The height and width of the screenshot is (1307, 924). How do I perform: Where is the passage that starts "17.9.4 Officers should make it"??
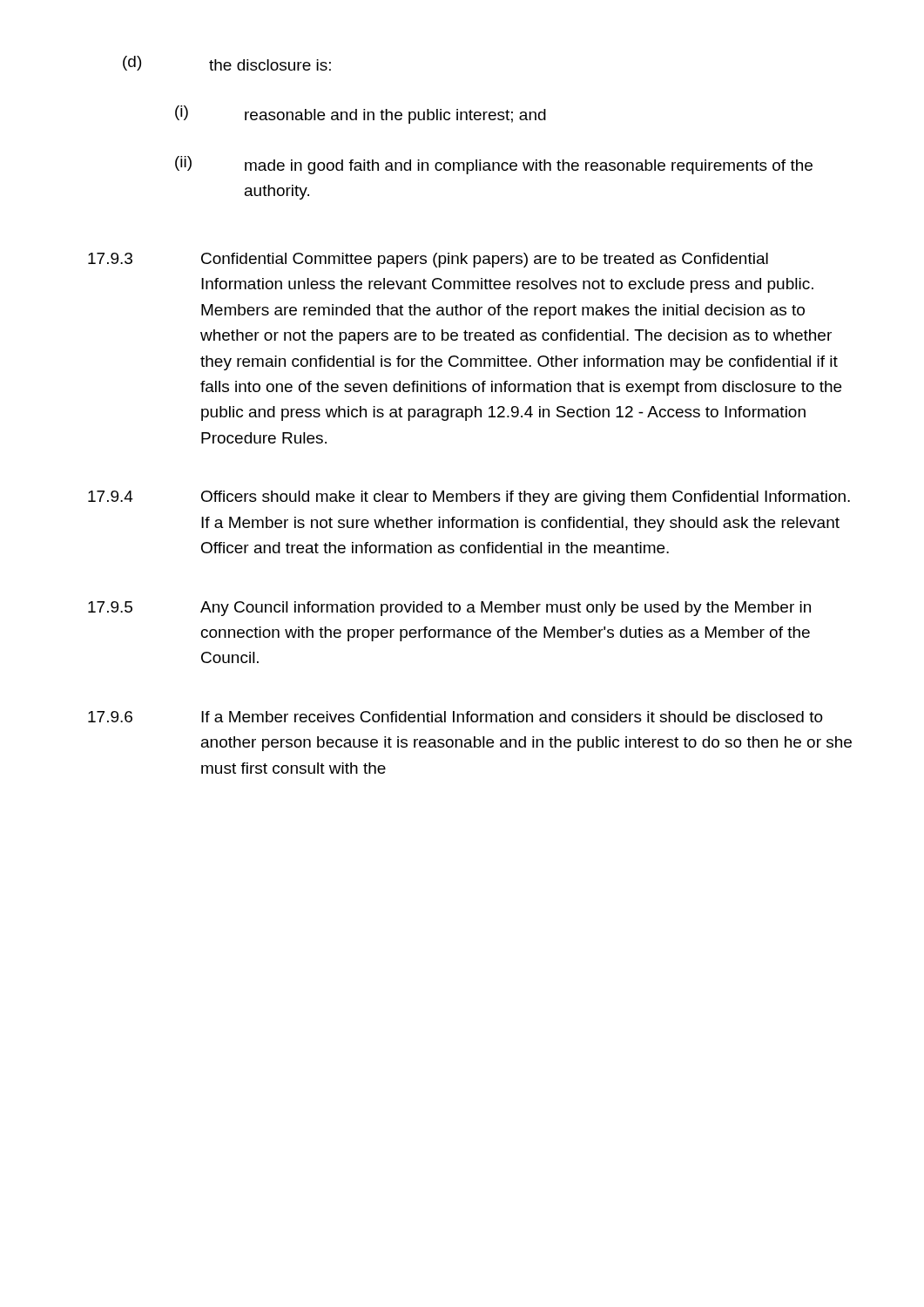pos(471,522)
